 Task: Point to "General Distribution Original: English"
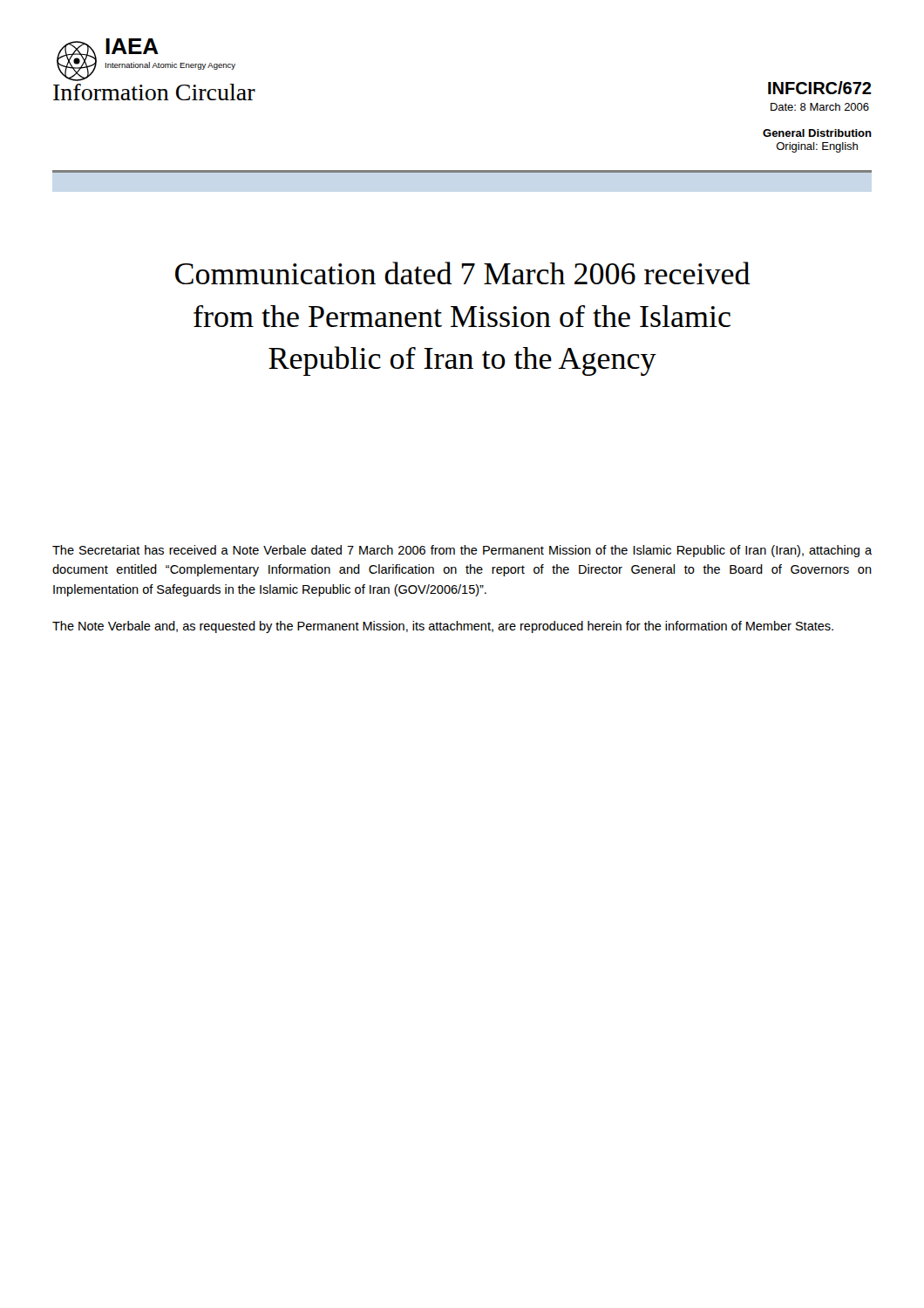coord(817,140)
